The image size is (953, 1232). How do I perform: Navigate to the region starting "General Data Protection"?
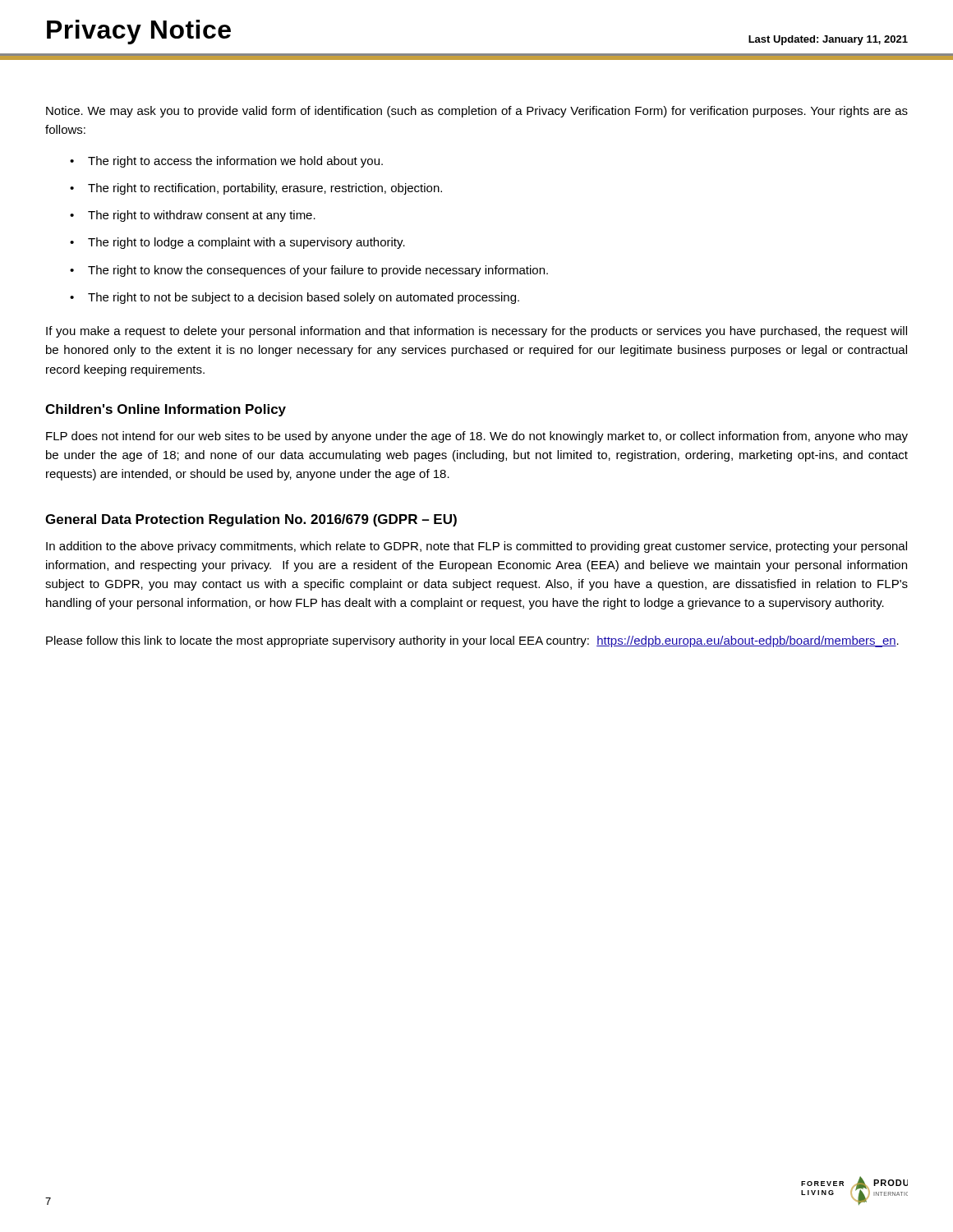[251, 519]
